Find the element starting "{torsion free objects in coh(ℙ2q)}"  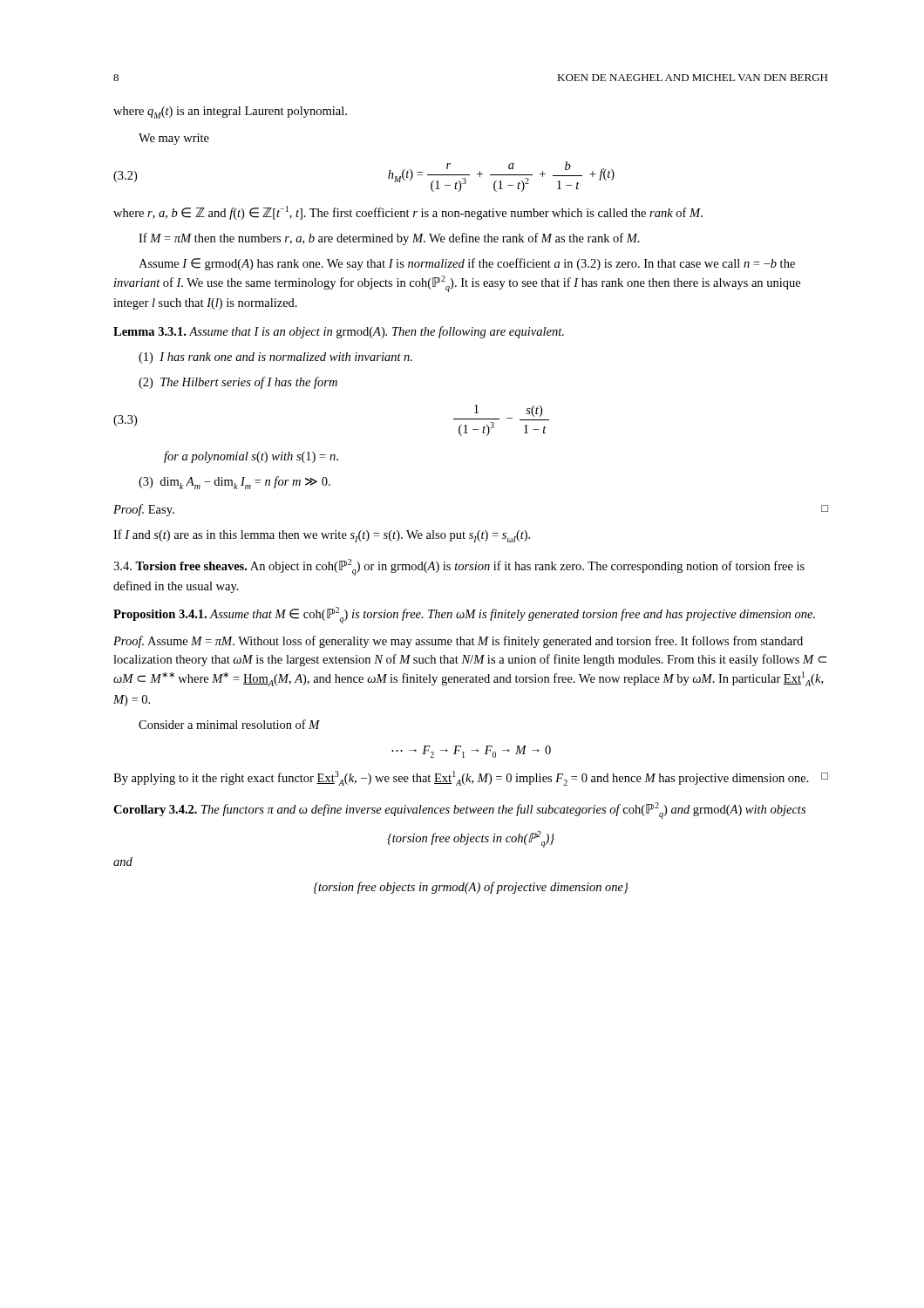[471, 838]
